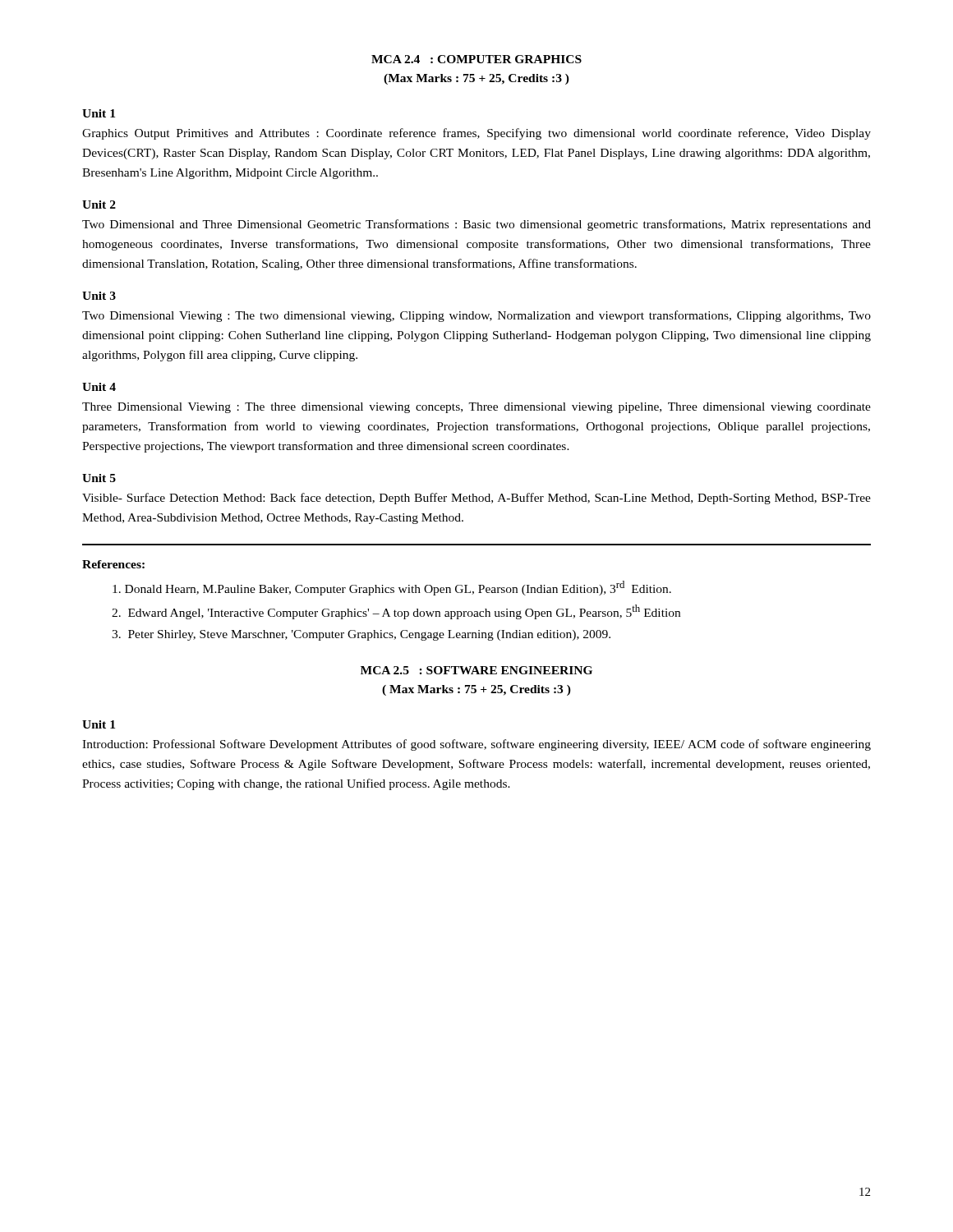Find the element starting "Unit 4"

pyautogui.click(x=99, y=386)
